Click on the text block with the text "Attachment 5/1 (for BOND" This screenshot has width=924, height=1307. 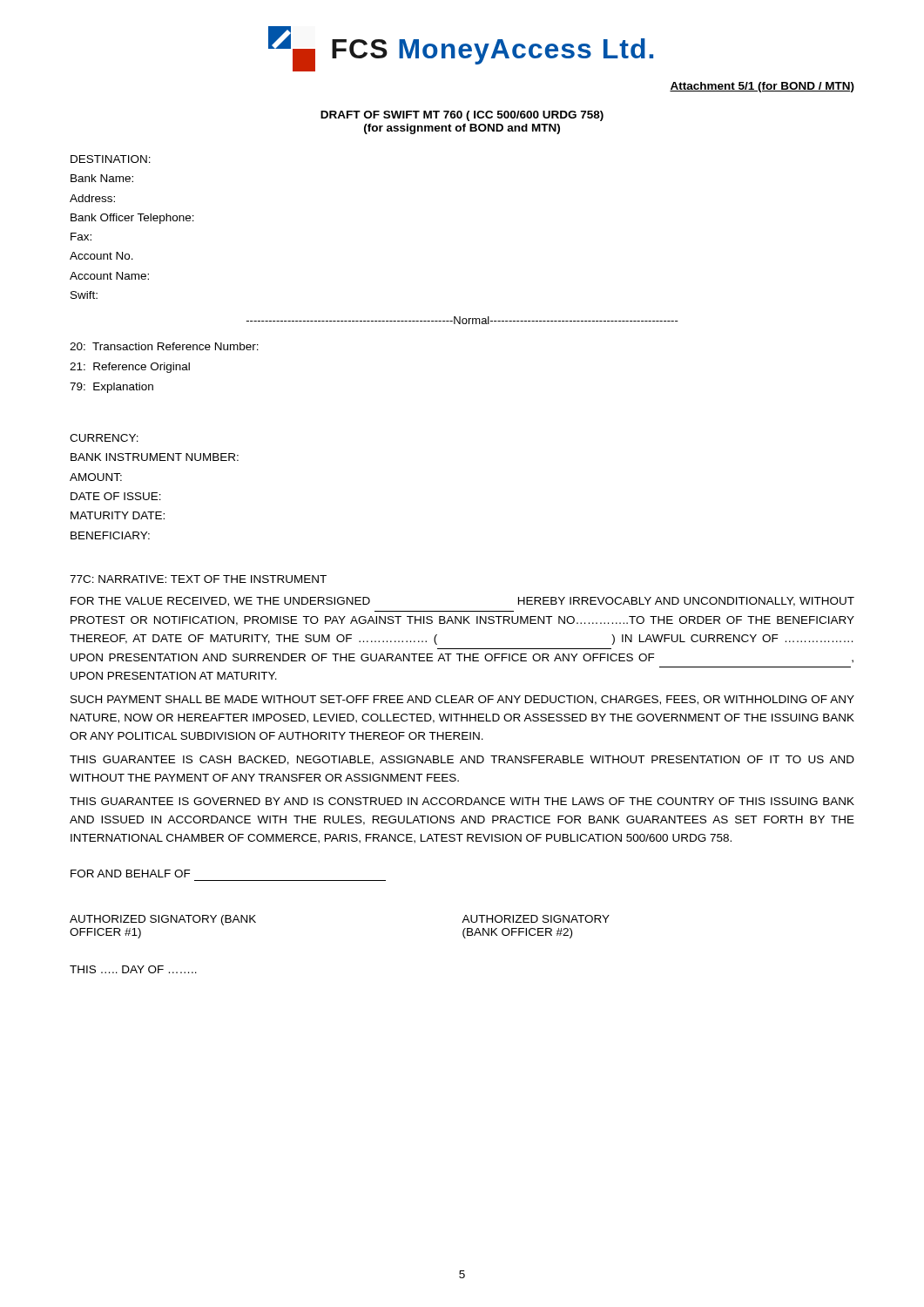(762, 86)
